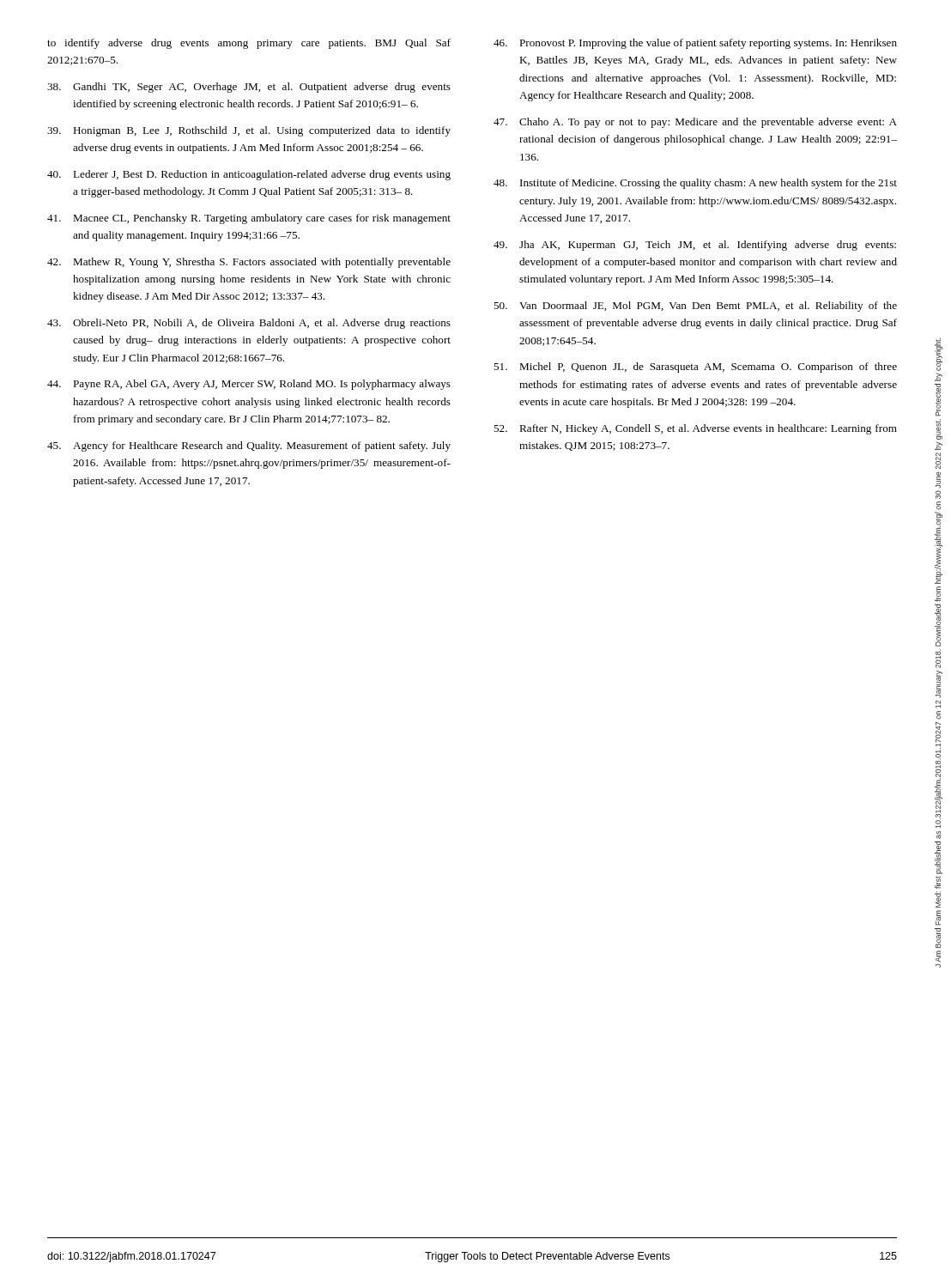Locate the text starting "42. Mathew R, Young"

coord(249,279)
